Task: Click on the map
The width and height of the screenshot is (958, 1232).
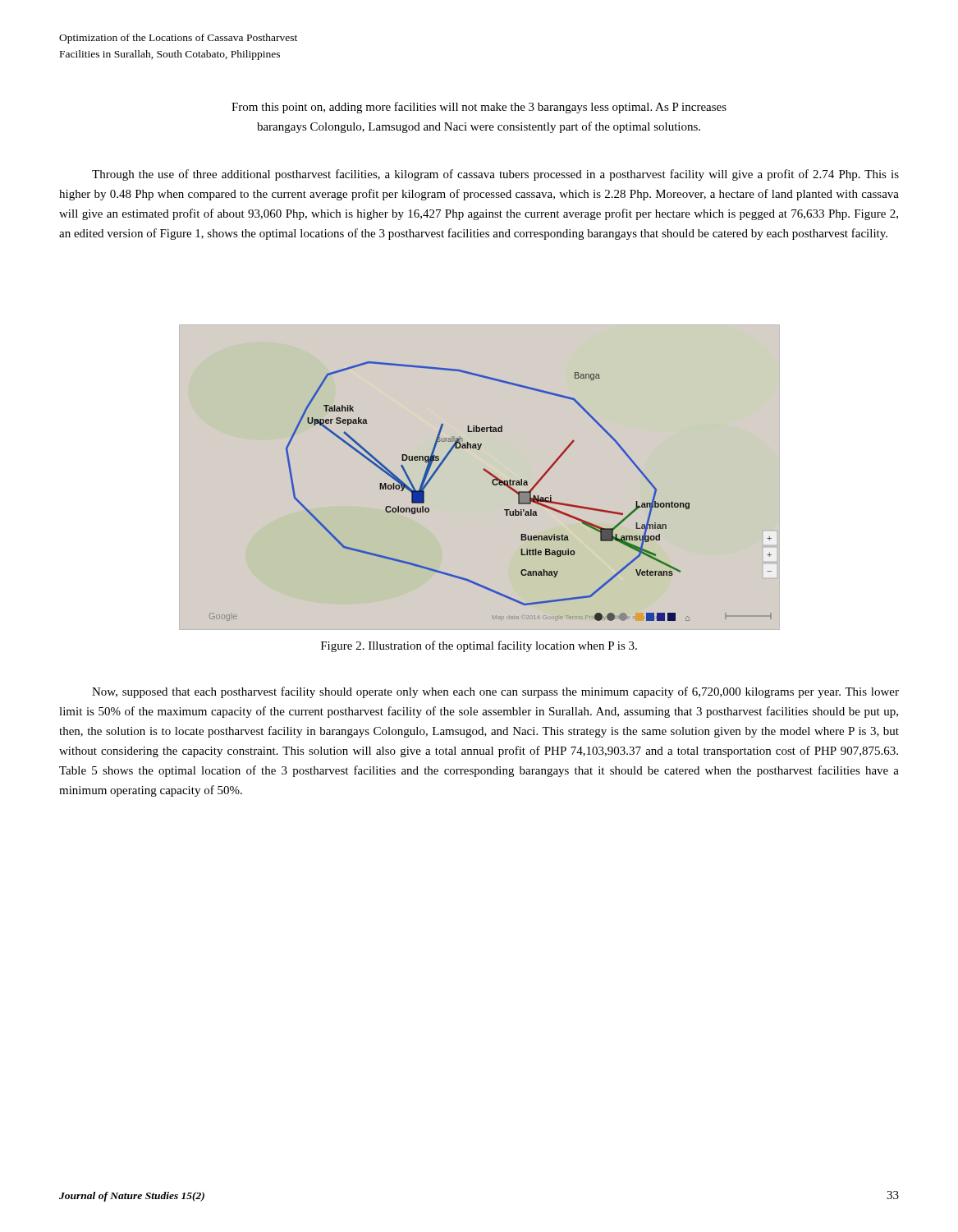Action: 479,477
